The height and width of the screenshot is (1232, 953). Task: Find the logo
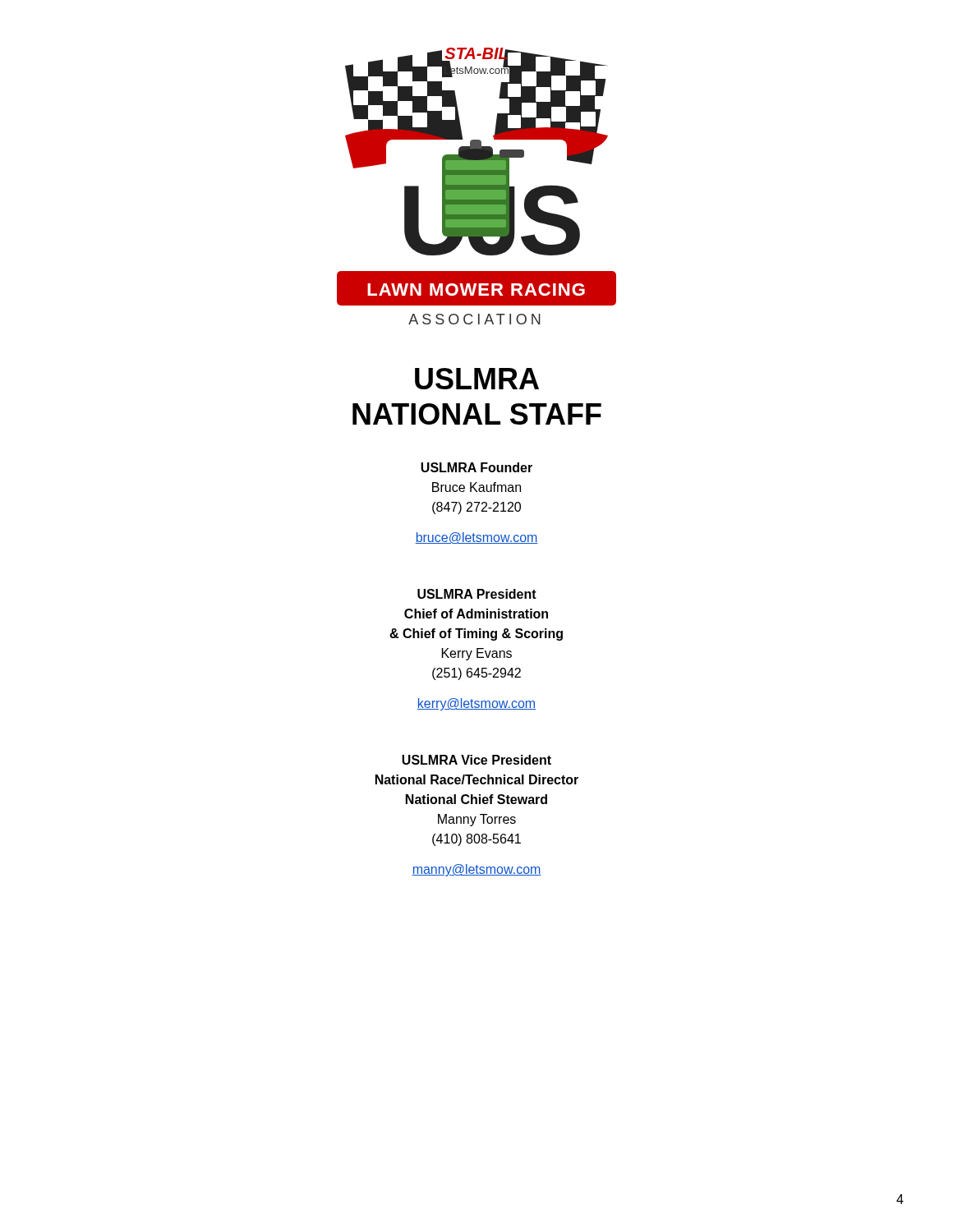[x=476, y=189]
